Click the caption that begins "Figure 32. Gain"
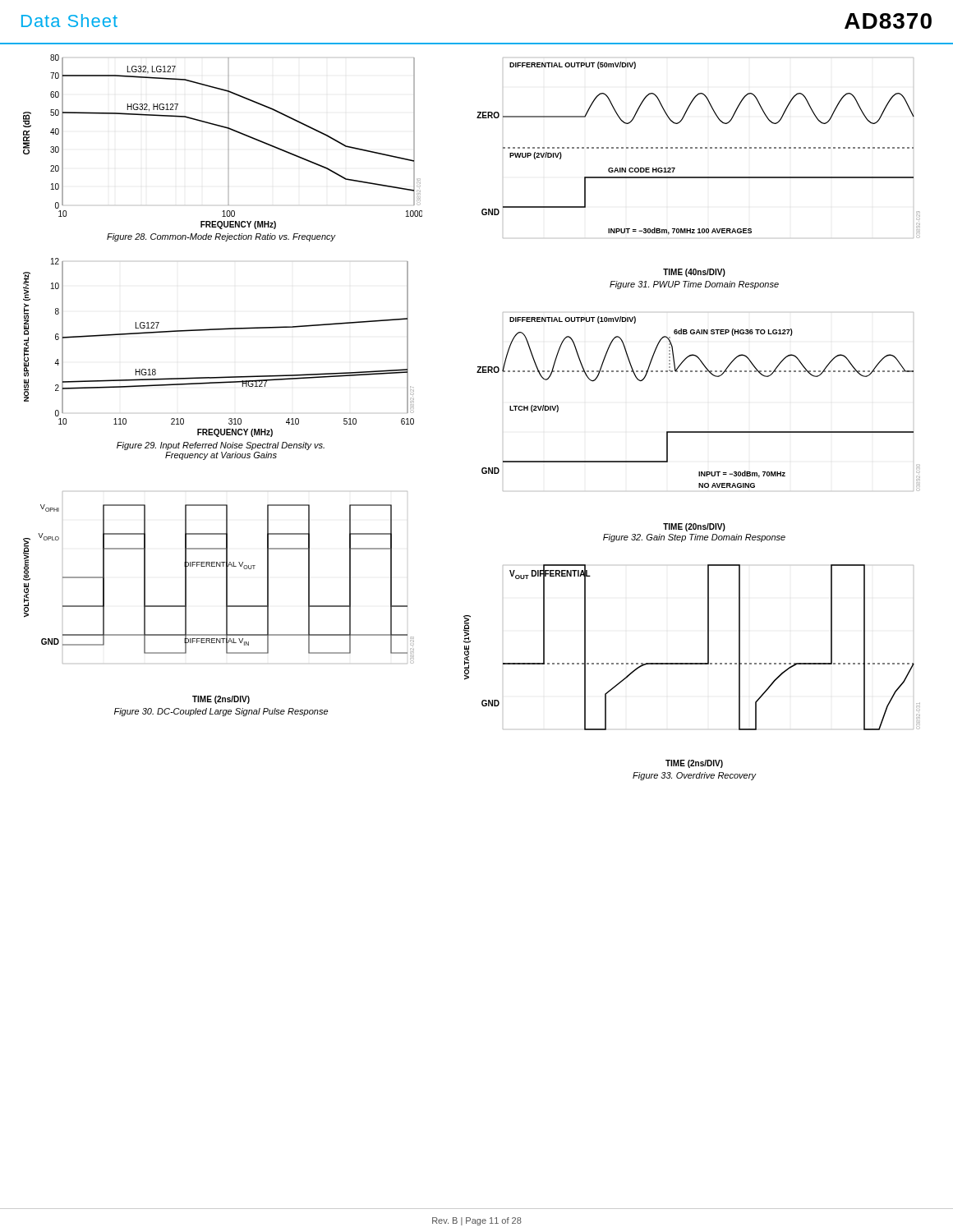This screenshot has height=1232, width=953. [694, 537]
